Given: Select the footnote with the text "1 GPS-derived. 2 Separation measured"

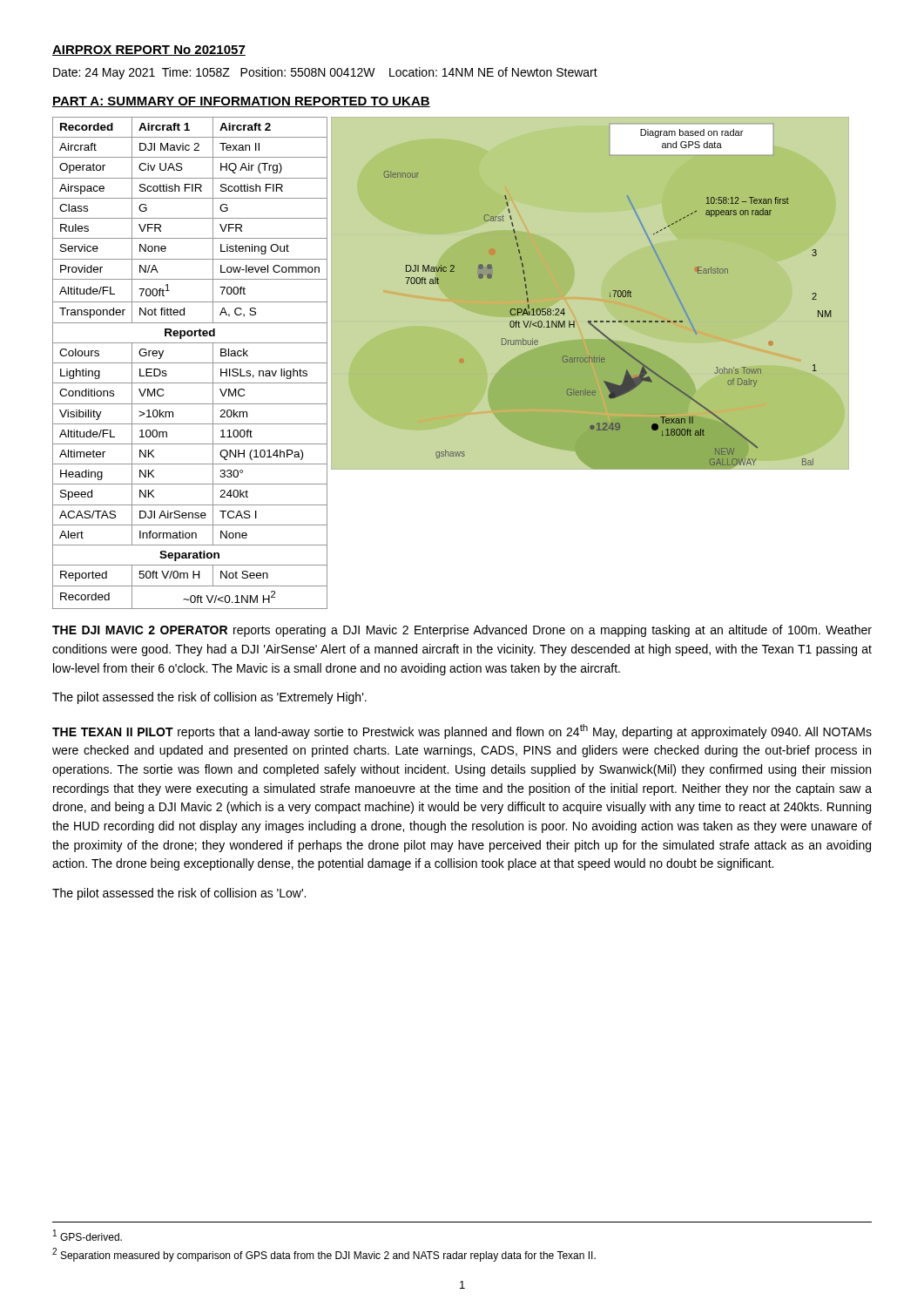Looking at the screenshot, I should click(x=324, y=1245).
